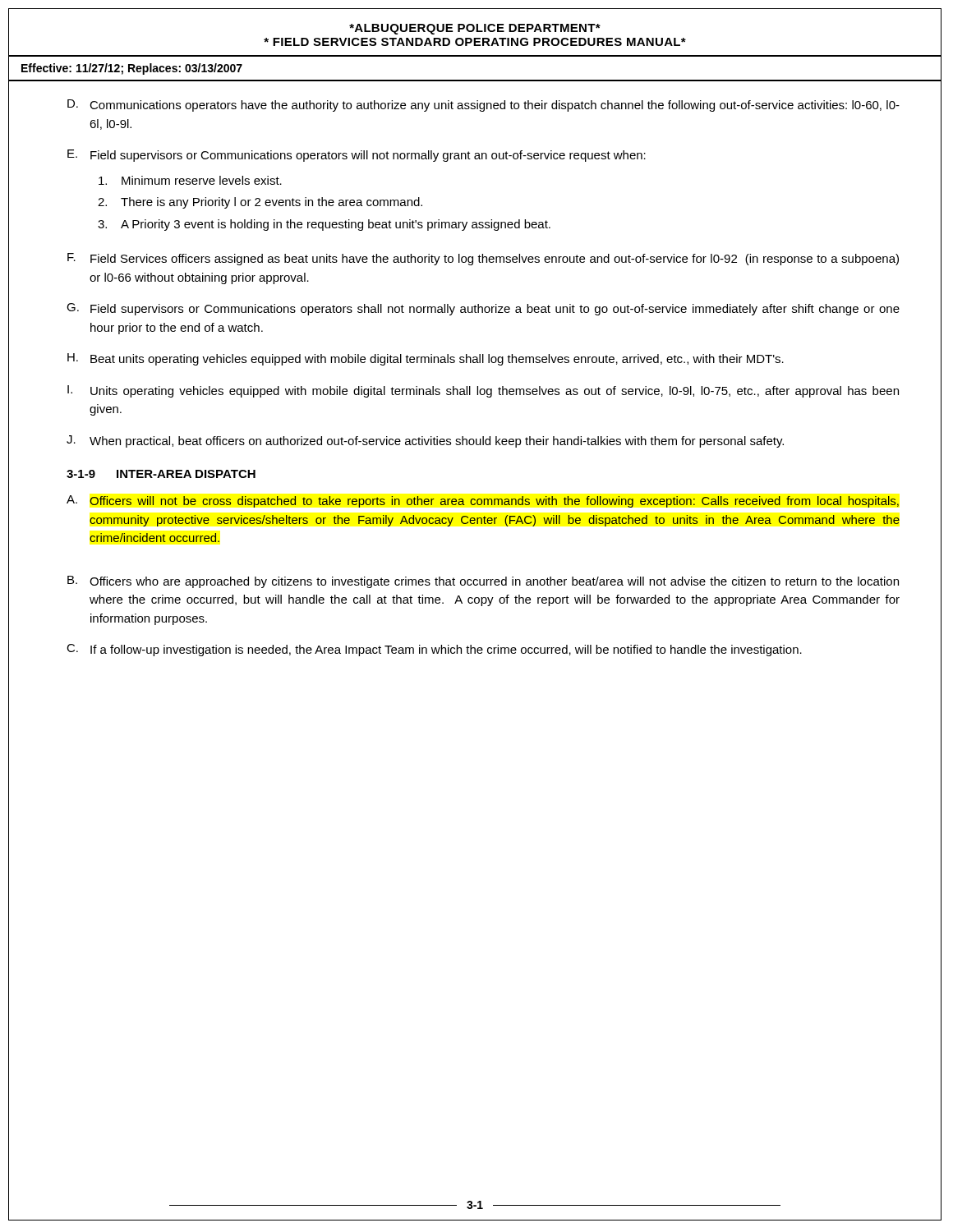Find the section header
Image resolution: width=953 pixels, height=1232 pixels.
[161, 474]
